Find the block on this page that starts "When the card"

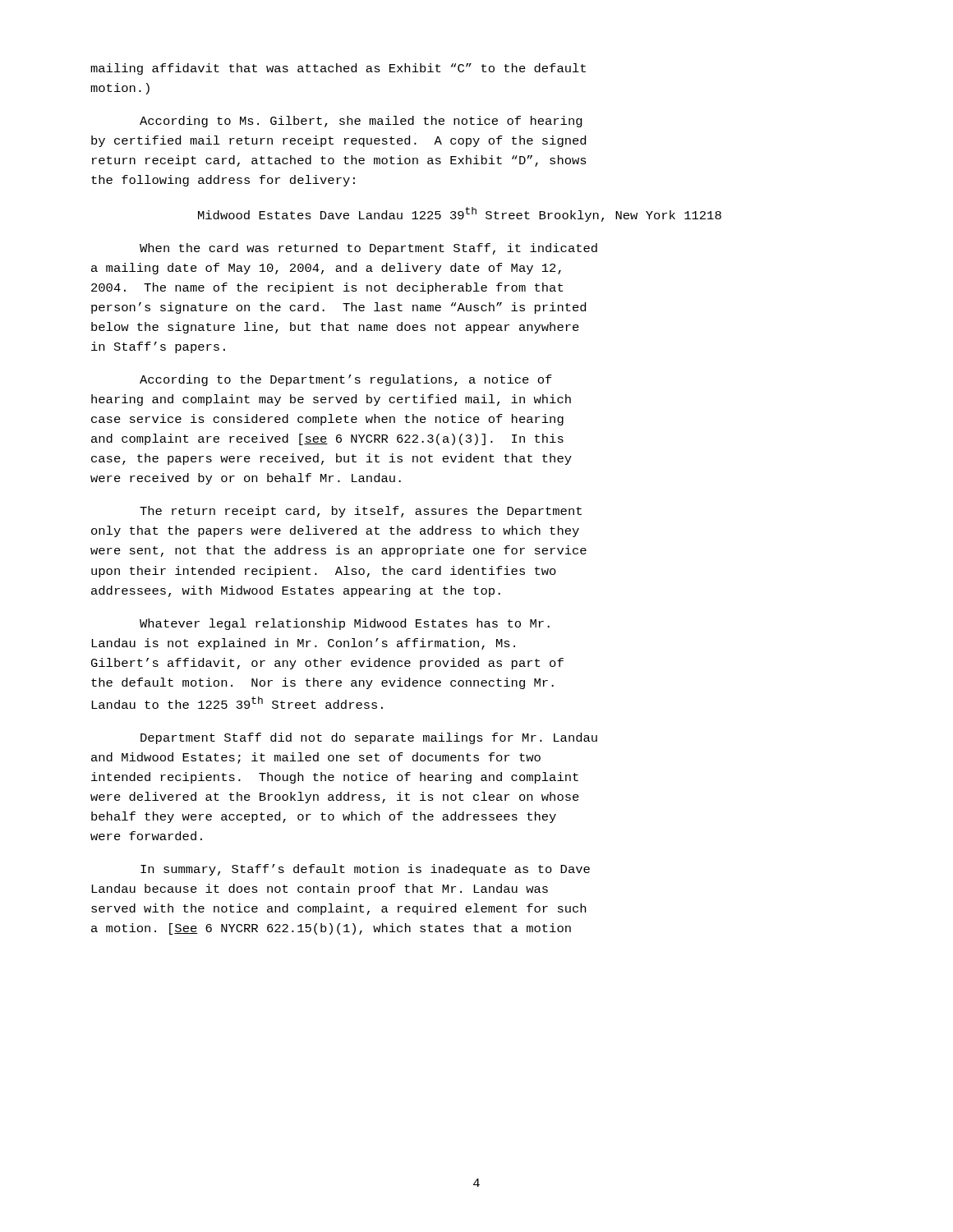344,298
